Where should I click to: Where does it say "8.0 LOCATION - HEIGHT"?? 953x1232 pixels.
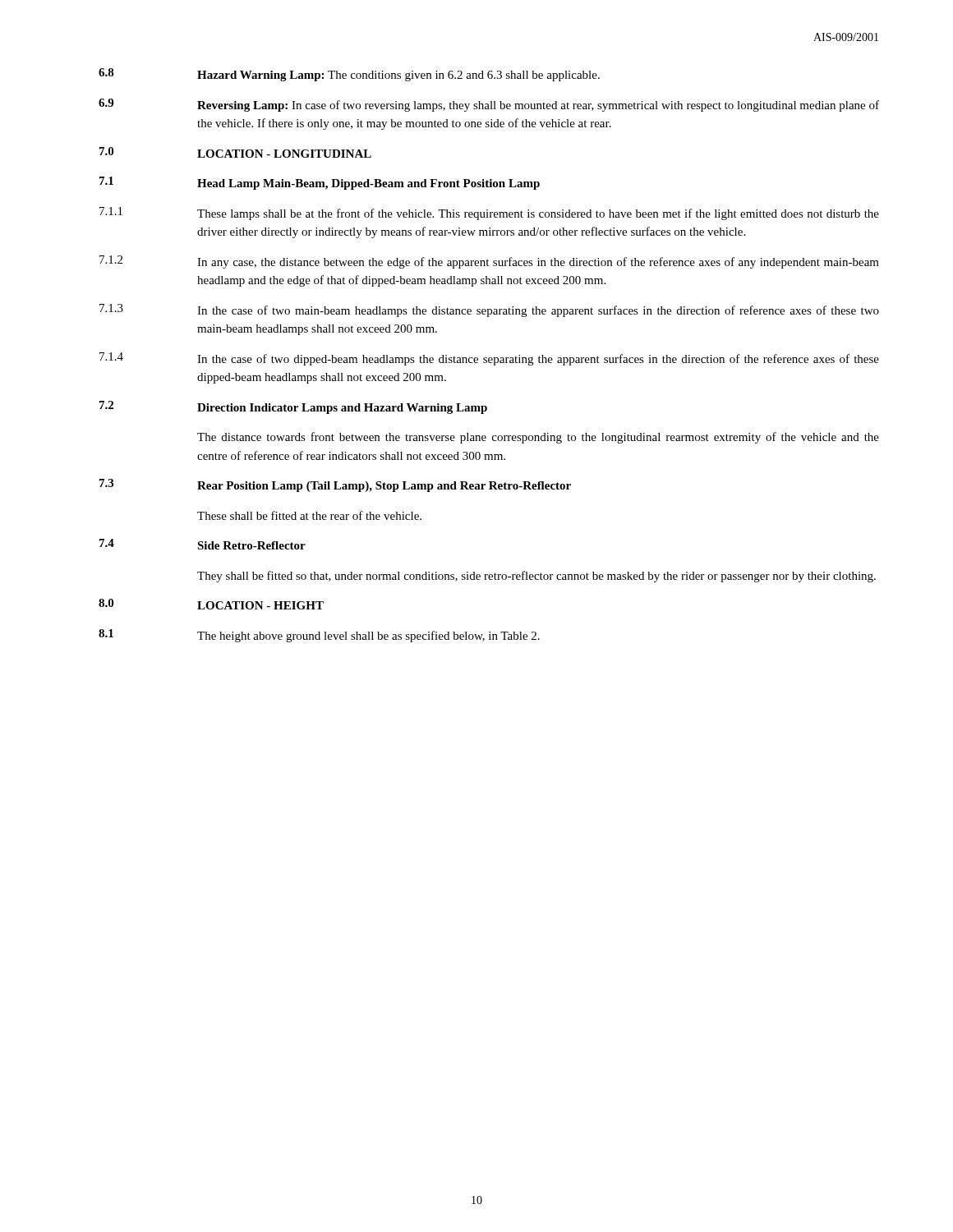pyautogui.click(x=211, y=604)
